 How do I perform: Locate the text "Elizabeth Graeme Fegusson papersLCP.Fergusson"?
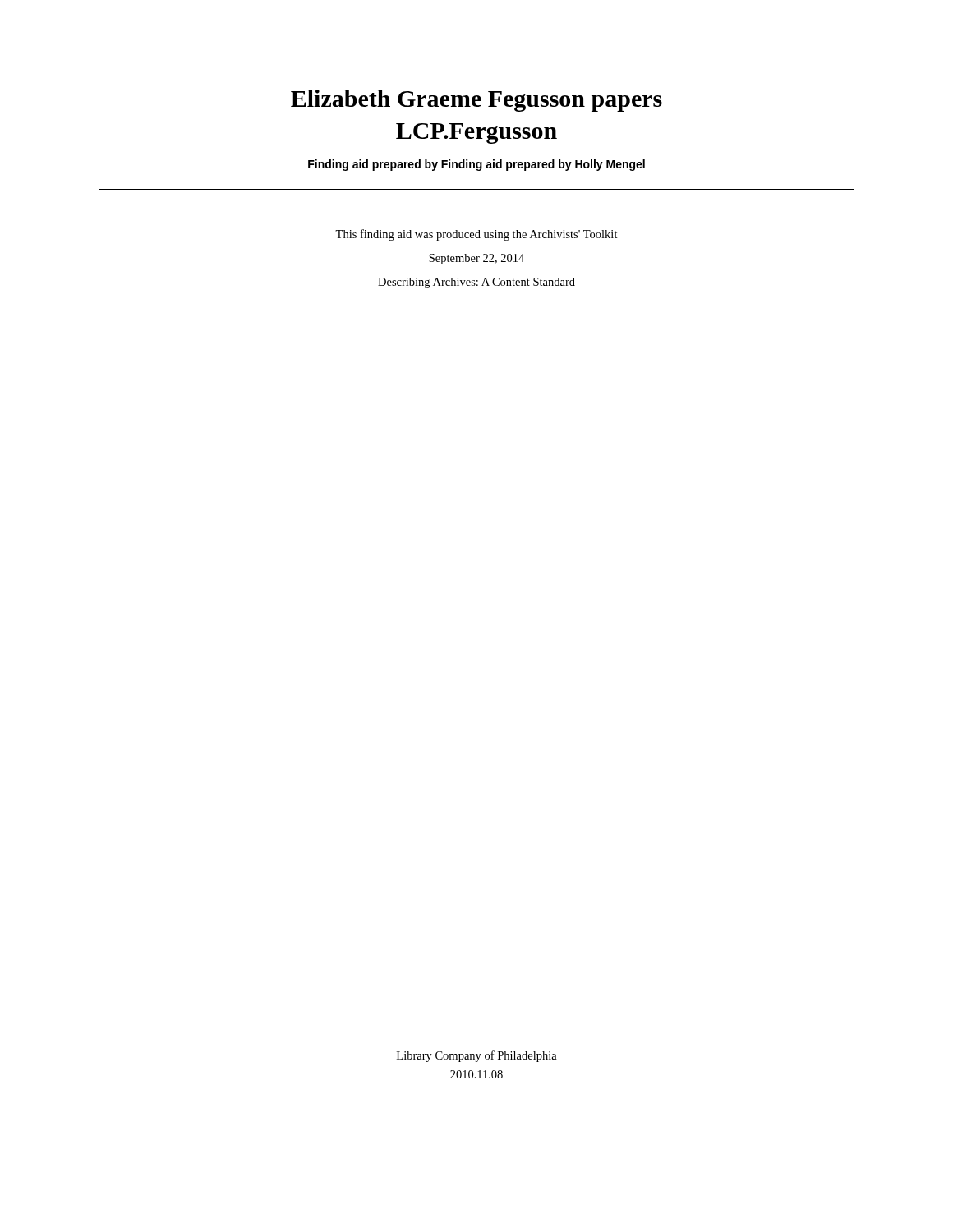pyautogui.click(x=476, y=114)
